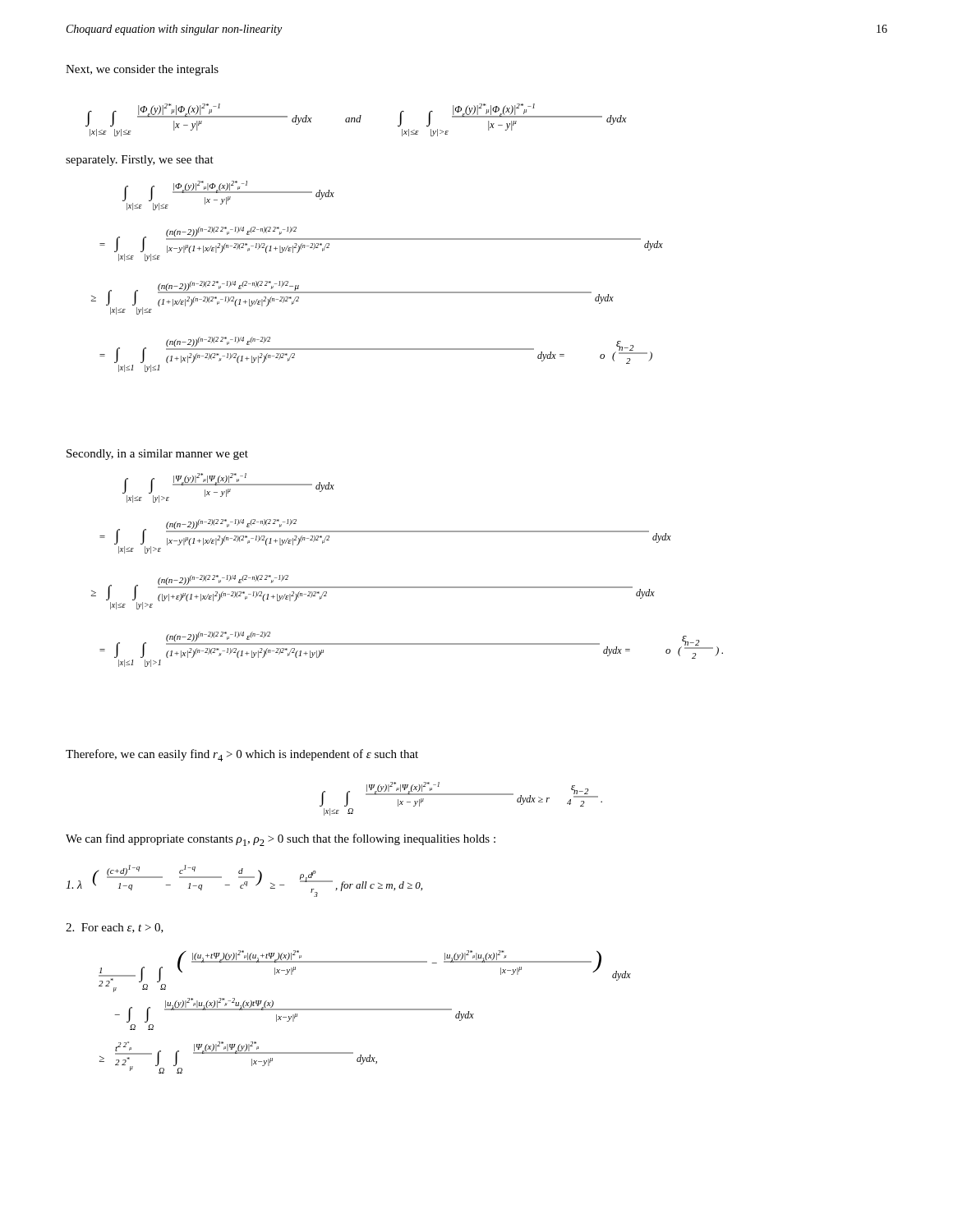Find the list item with the text "λ ( (c+d)1−q 1−q − c1−q"
This screenshot has width=953, height=1232.
pos(435,884)
